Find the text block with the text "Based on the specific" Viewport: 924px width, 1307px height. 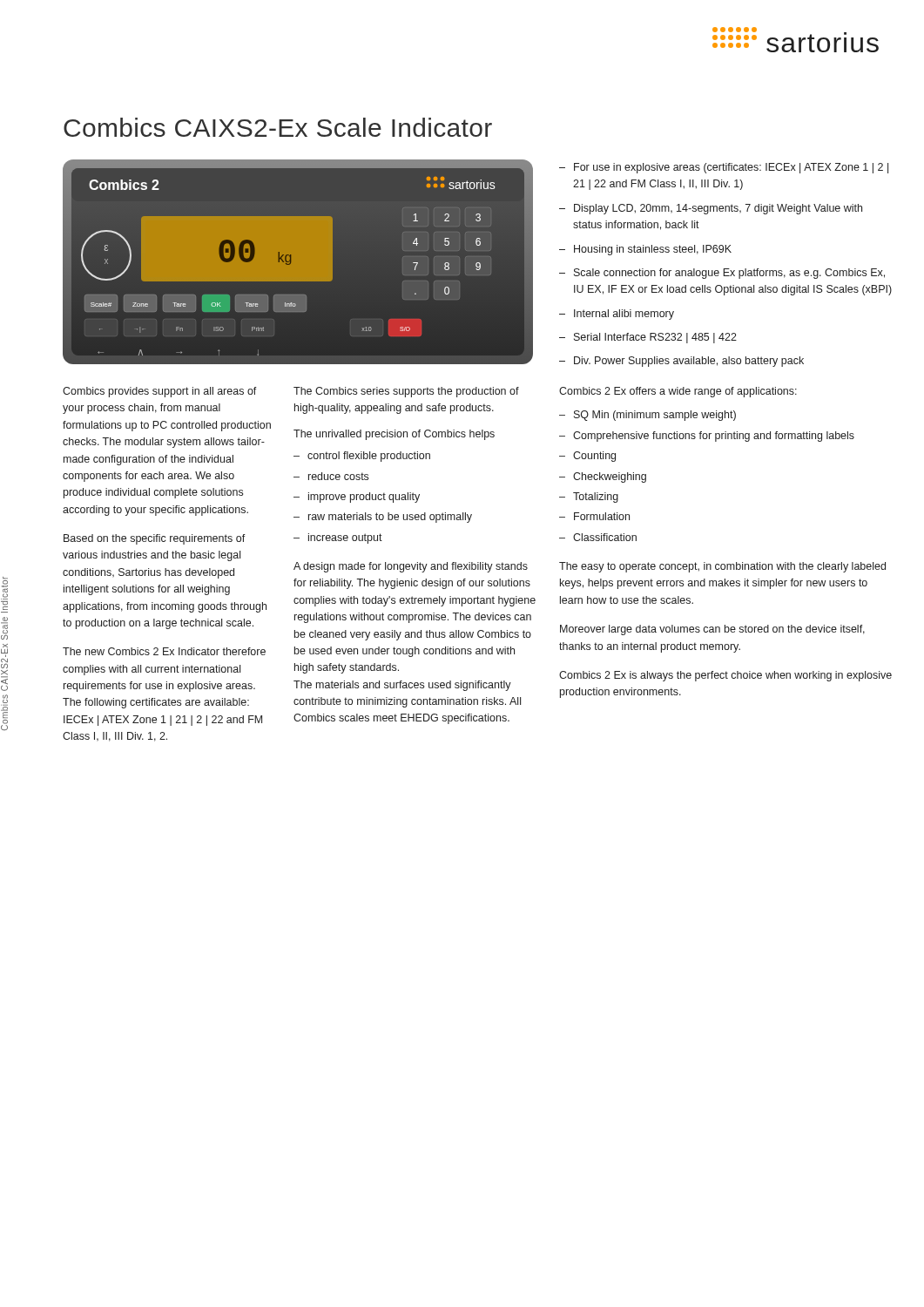click(x=165, y=581)
